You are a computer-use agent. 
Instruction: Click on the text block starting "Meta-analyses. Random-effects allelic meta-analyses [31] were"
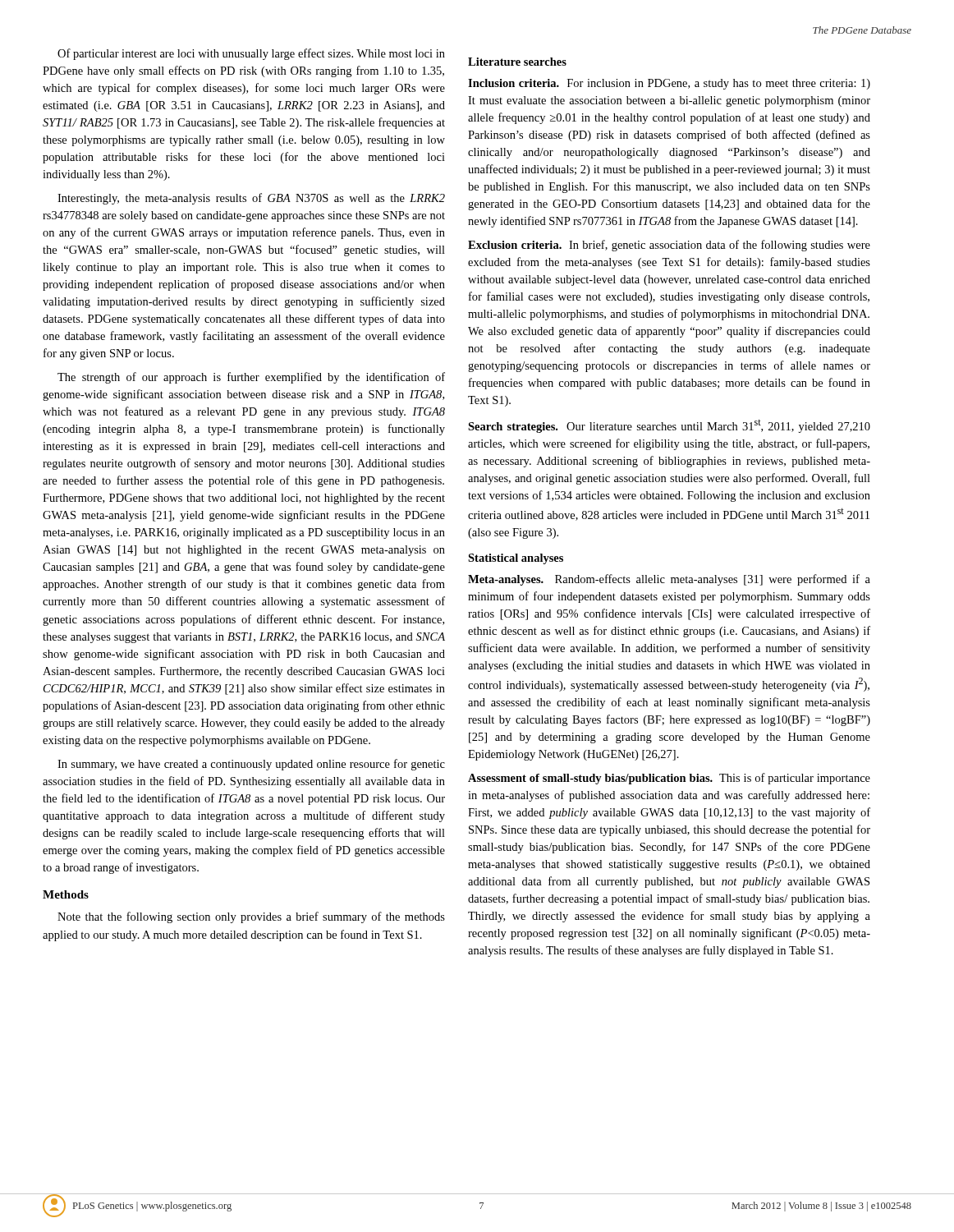(669, 667)
